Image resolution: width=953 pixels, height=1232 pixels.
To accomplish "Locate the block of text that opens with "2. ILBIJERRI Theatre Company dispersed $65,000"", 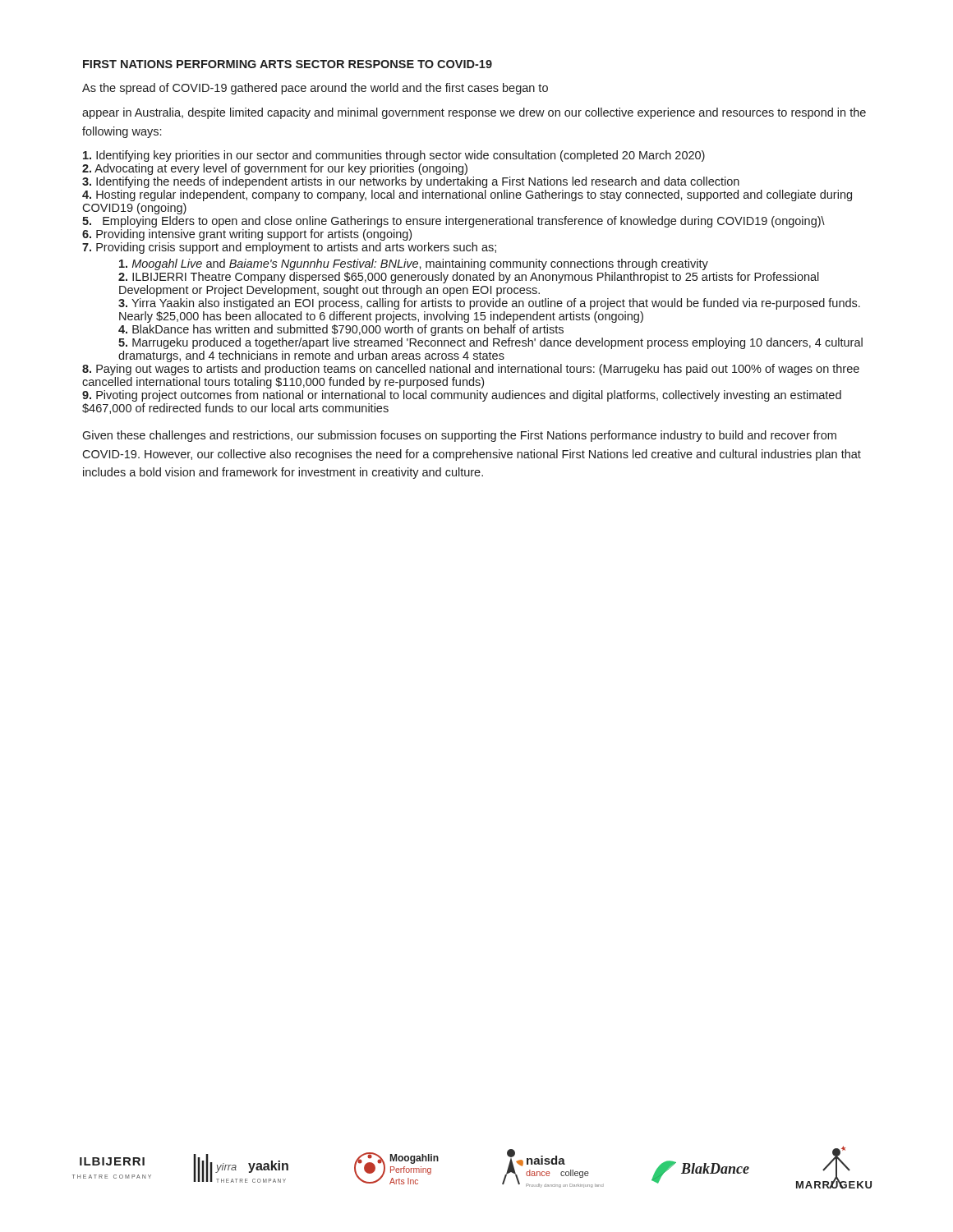I will [x=495, y=284].
